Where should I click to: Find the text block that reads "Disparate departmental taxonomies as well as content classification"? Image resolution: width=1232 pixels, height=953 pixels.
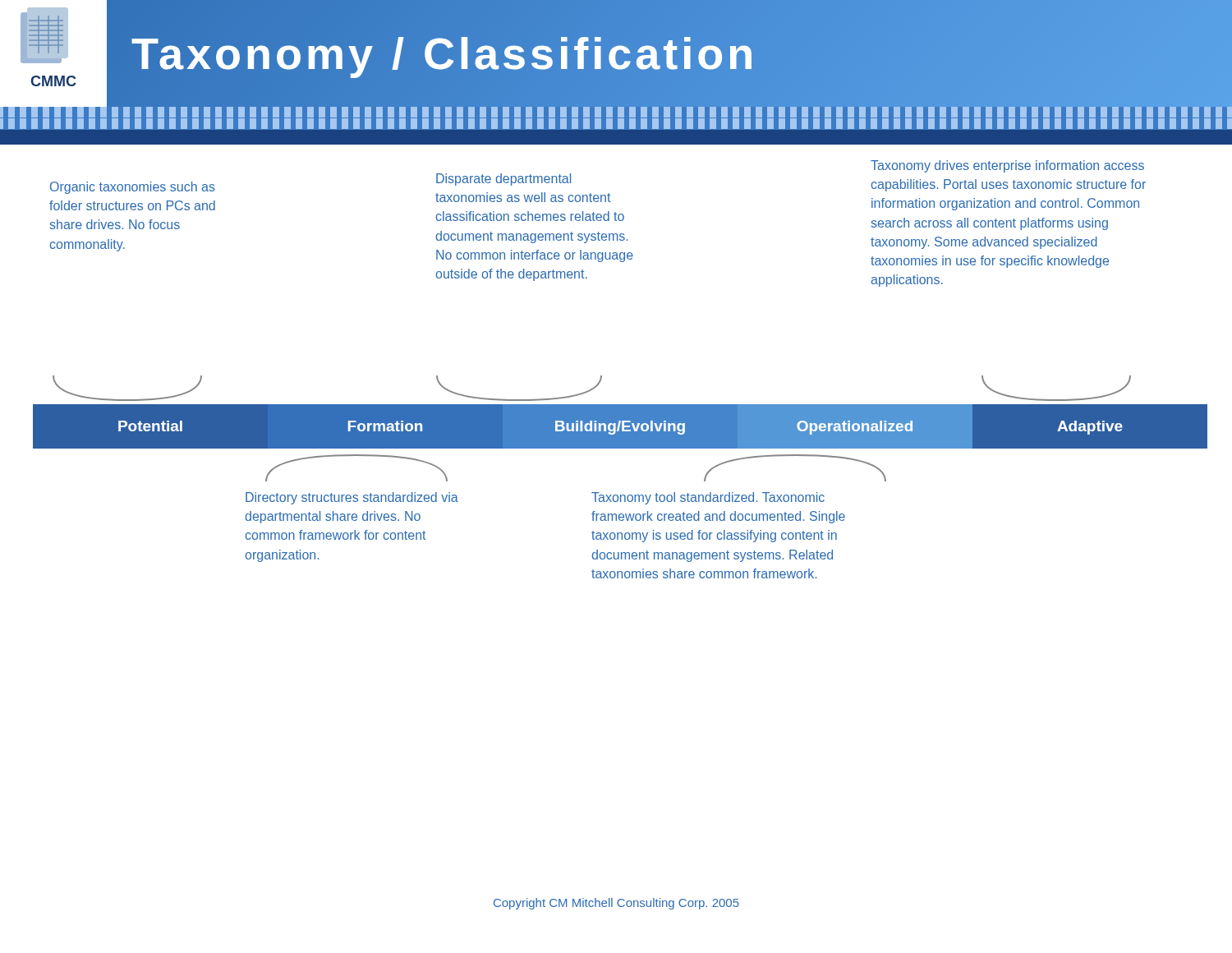534,226
